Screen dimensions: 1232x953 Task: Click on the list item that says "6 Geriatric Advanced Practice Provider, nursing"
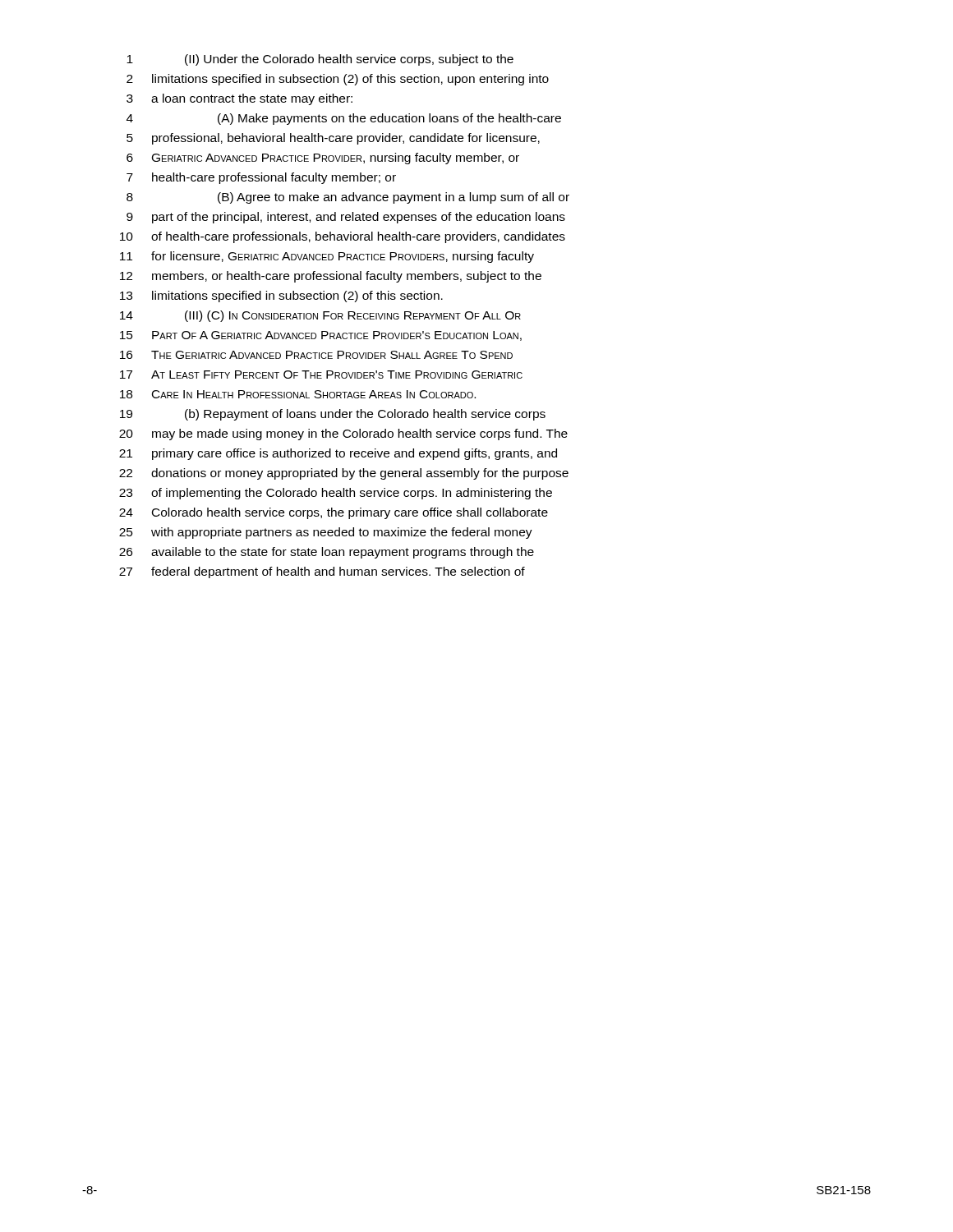pos(485,158)
